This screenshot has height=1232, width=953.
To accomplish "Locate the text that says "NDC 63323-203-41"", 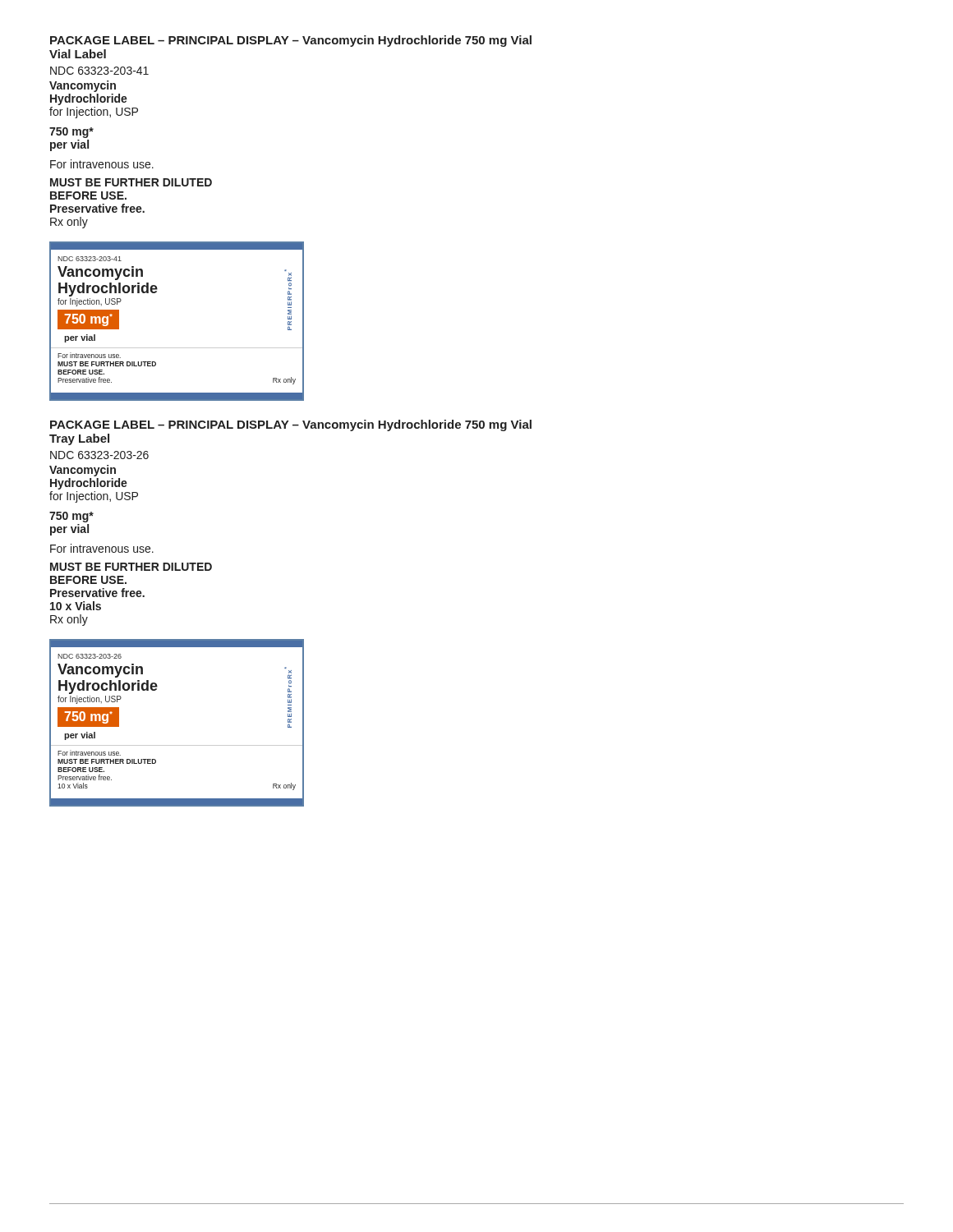I will click(99, 71).
